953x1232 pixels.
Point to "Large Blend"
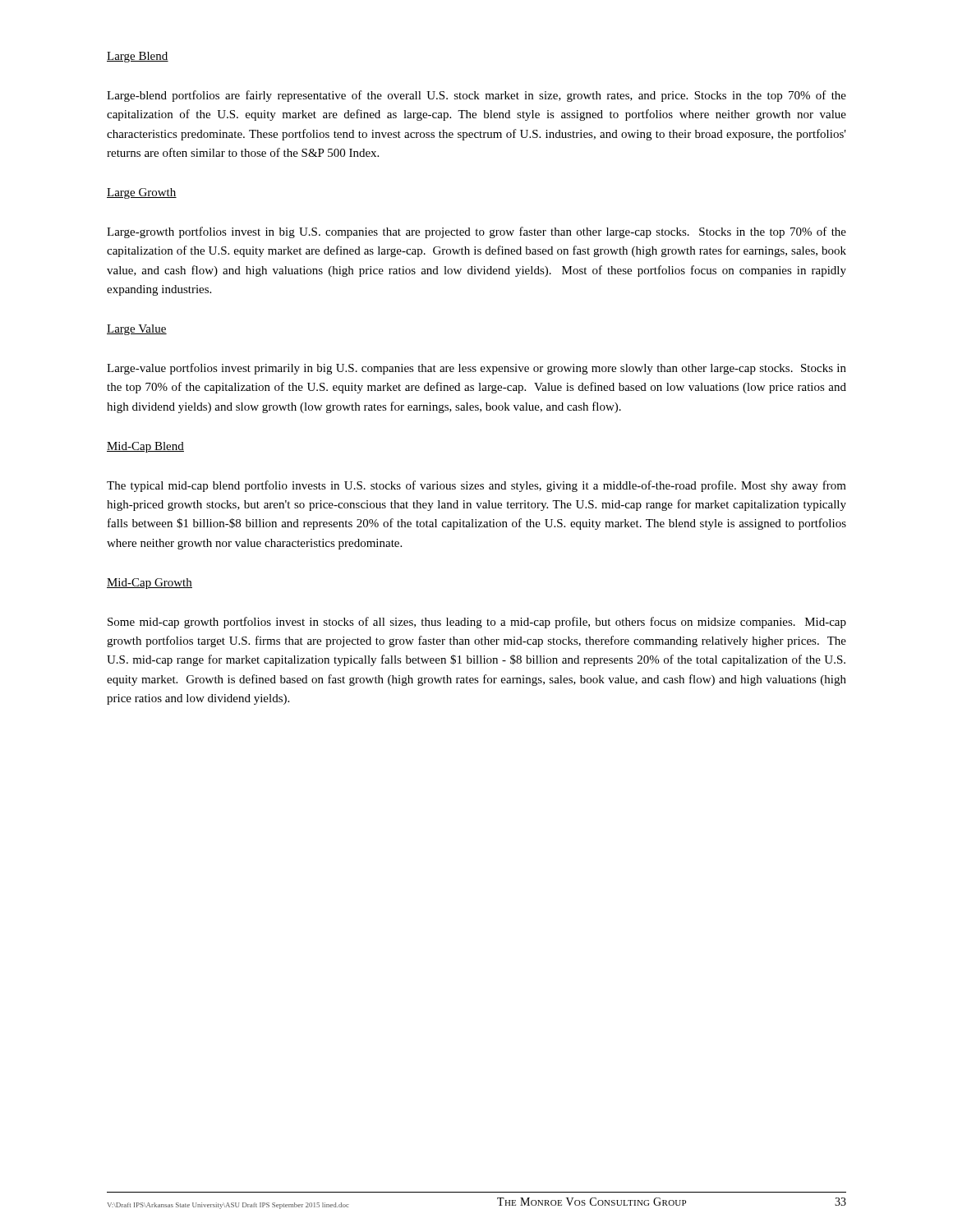[138, 57]
